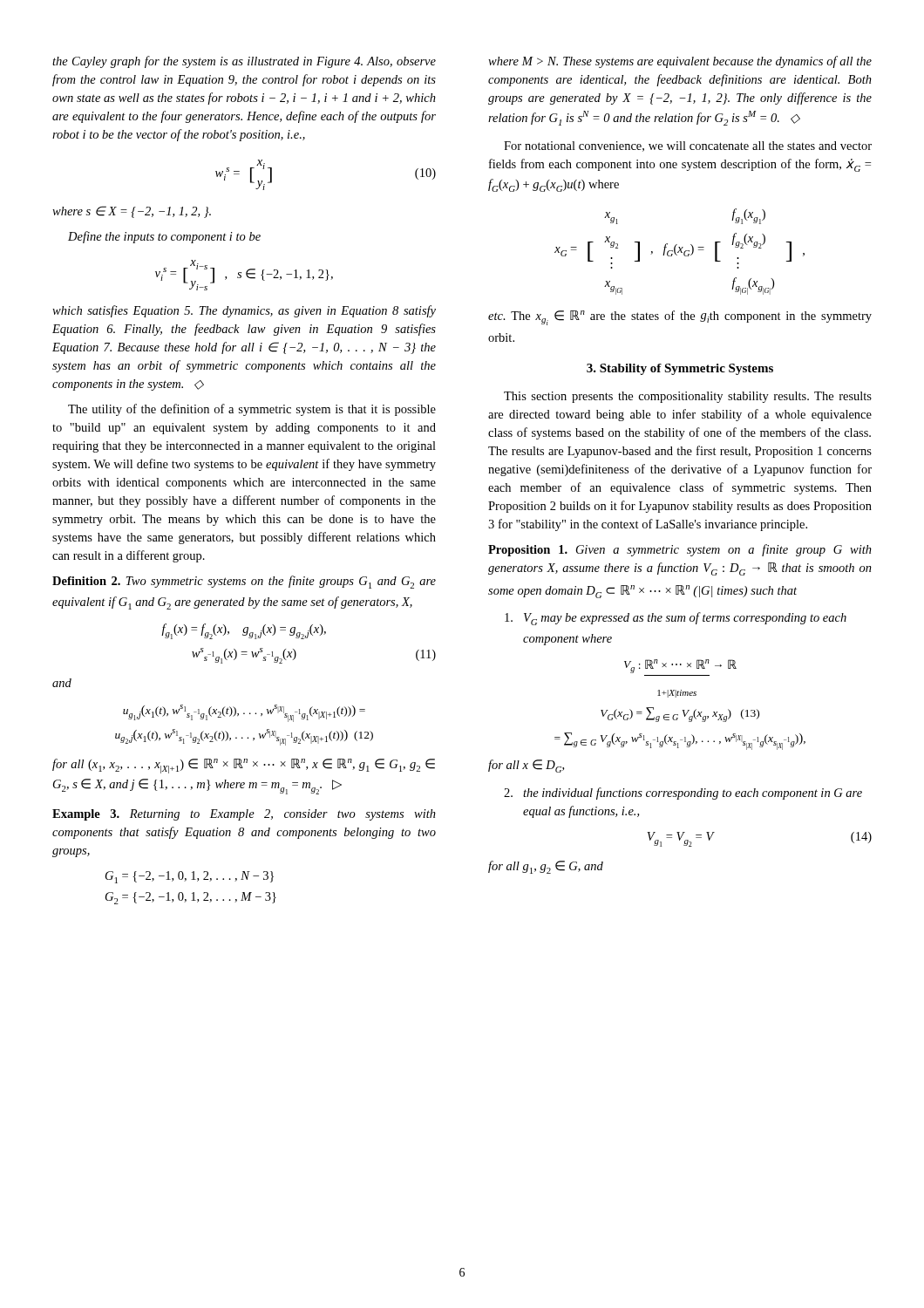This screenshot has width=924, height=1308.
Task: Select the list item with the text "VG may be expressed"
Action: tap(688, 628)
